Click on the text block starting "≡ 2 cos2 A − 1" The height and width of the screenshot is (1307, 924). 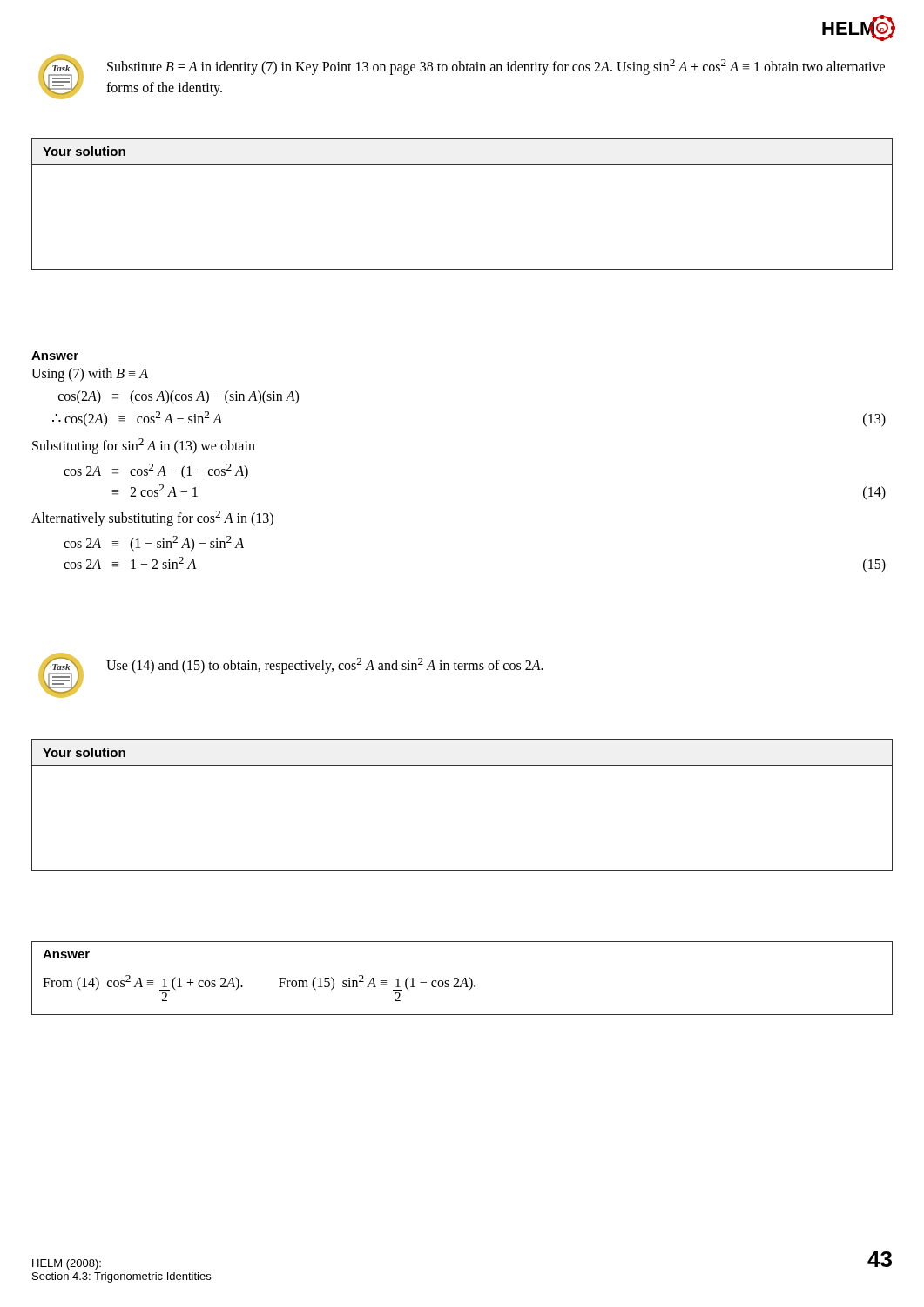pyautogui.click(x=156, y=493)
